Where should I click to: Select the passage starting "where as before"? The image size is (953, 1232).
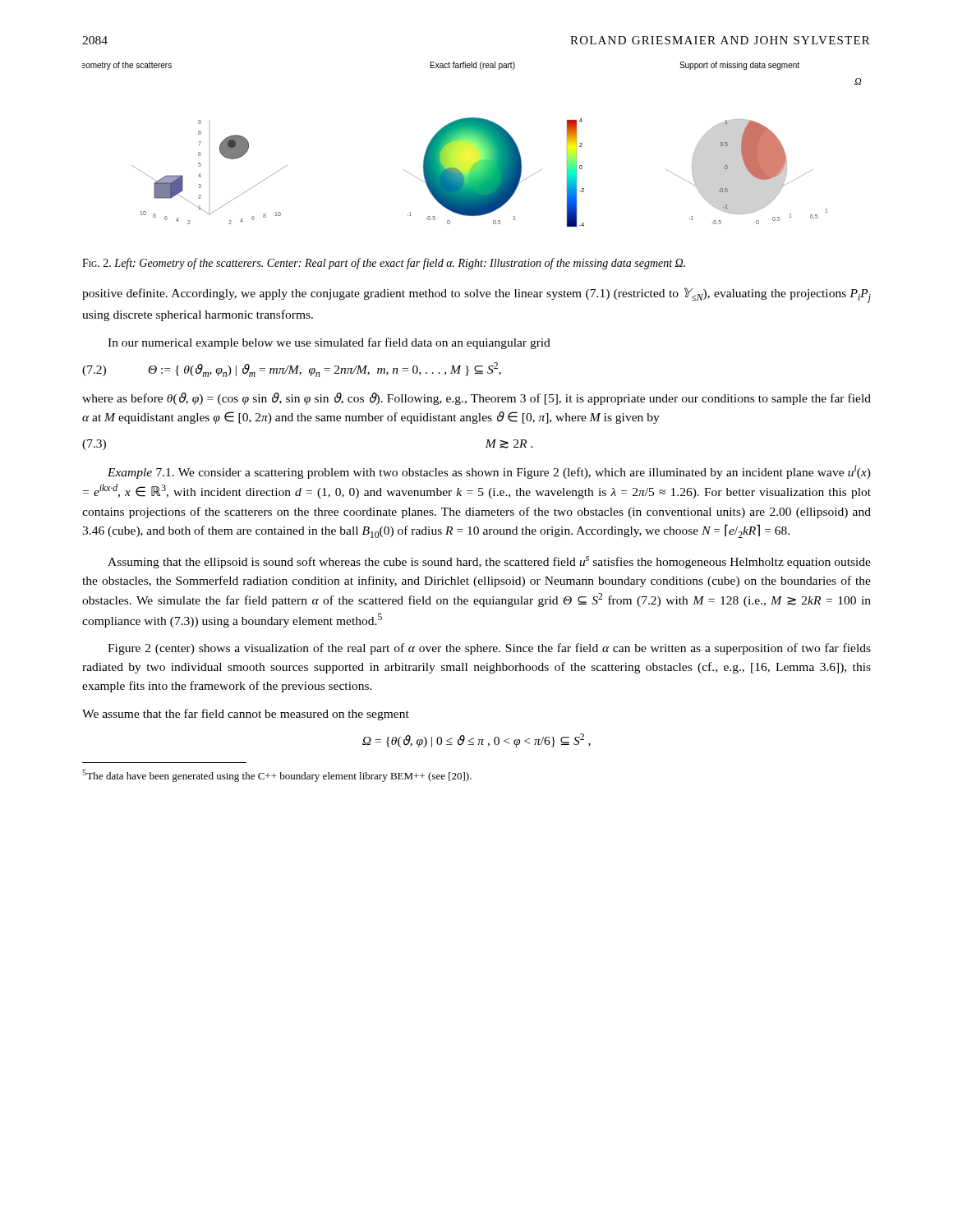476,407
